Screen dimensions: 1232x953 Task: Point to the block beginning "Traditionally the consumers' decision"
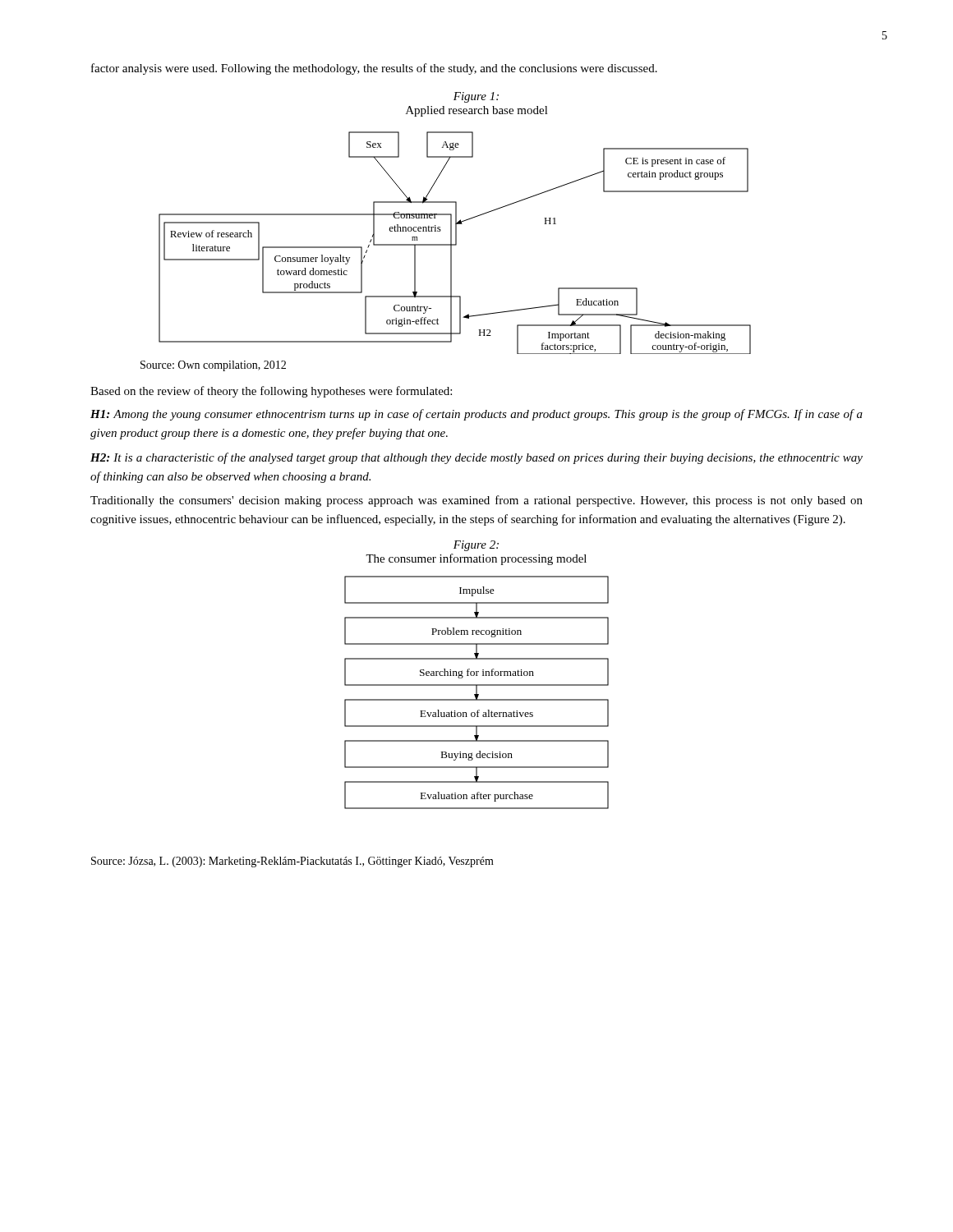click(x=476, y=509)
